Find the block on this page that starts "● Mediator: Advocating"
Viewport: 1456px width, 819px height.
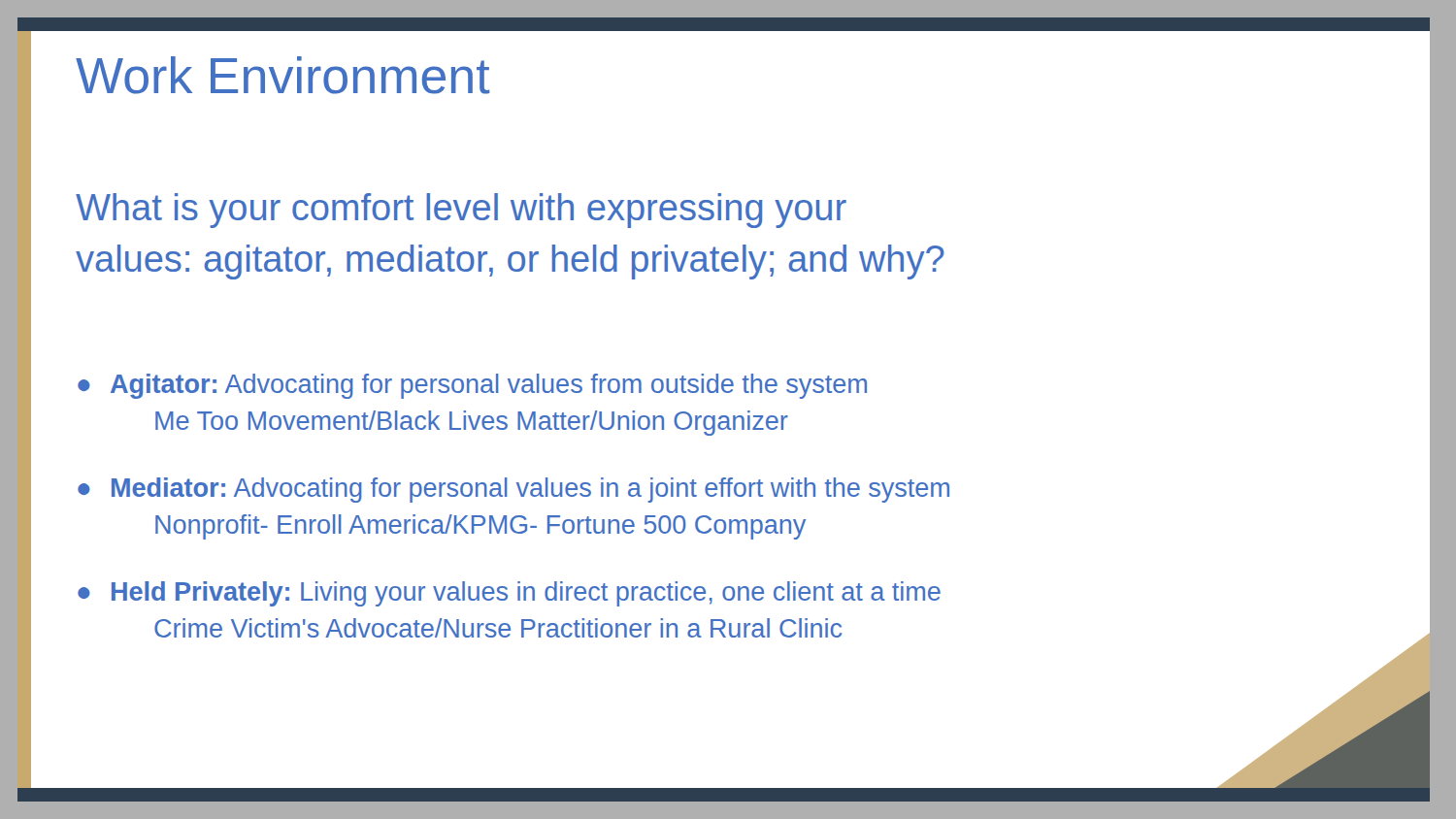pos(736,507)
